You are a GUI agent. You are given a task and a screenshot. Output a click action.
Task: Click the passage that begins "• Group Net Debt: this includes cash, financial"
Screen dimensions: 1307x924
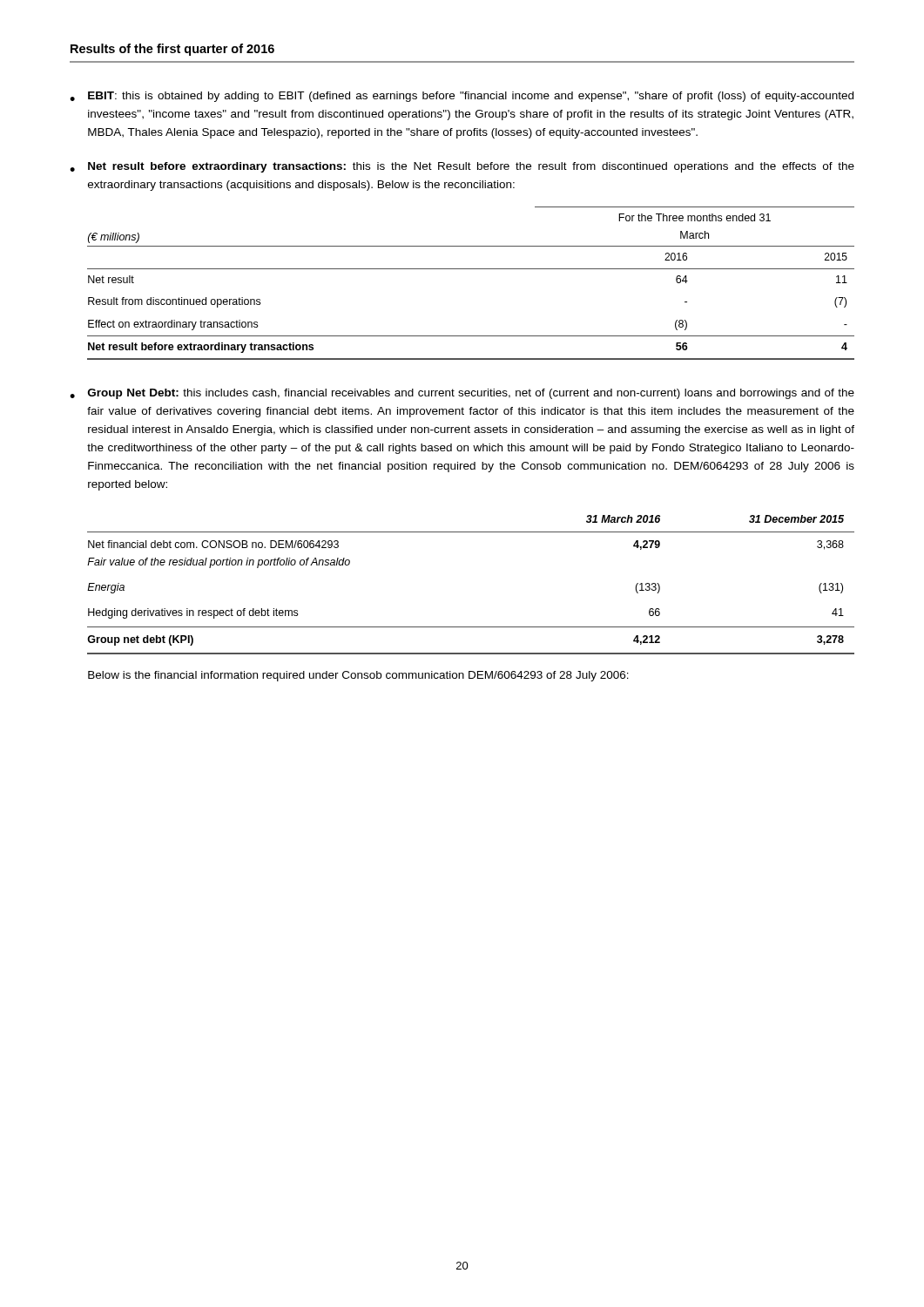(x=462, y=535)
